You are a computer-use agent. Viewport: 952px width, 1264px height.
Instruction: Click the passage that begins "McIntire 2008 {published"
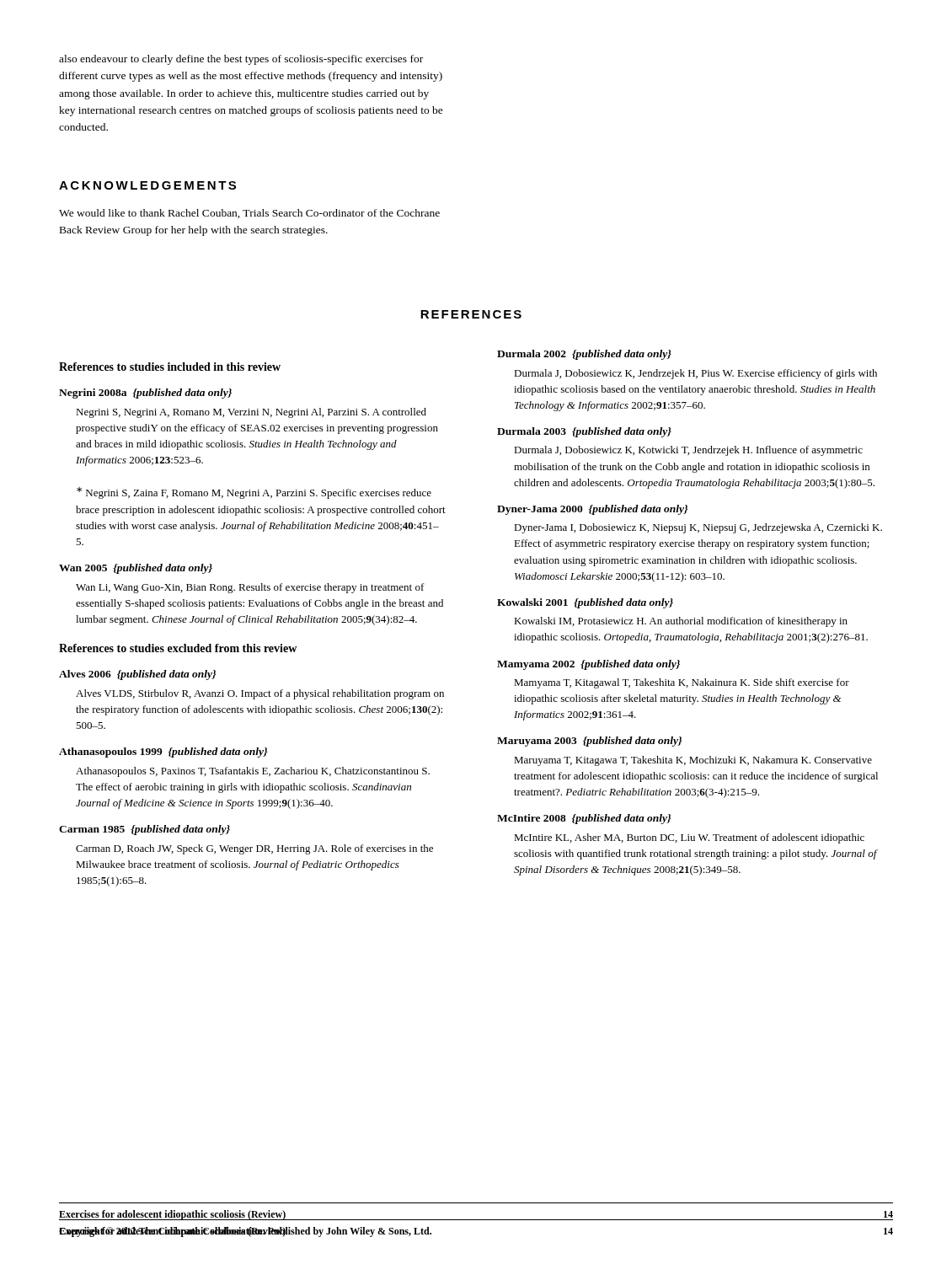point(691,844)
